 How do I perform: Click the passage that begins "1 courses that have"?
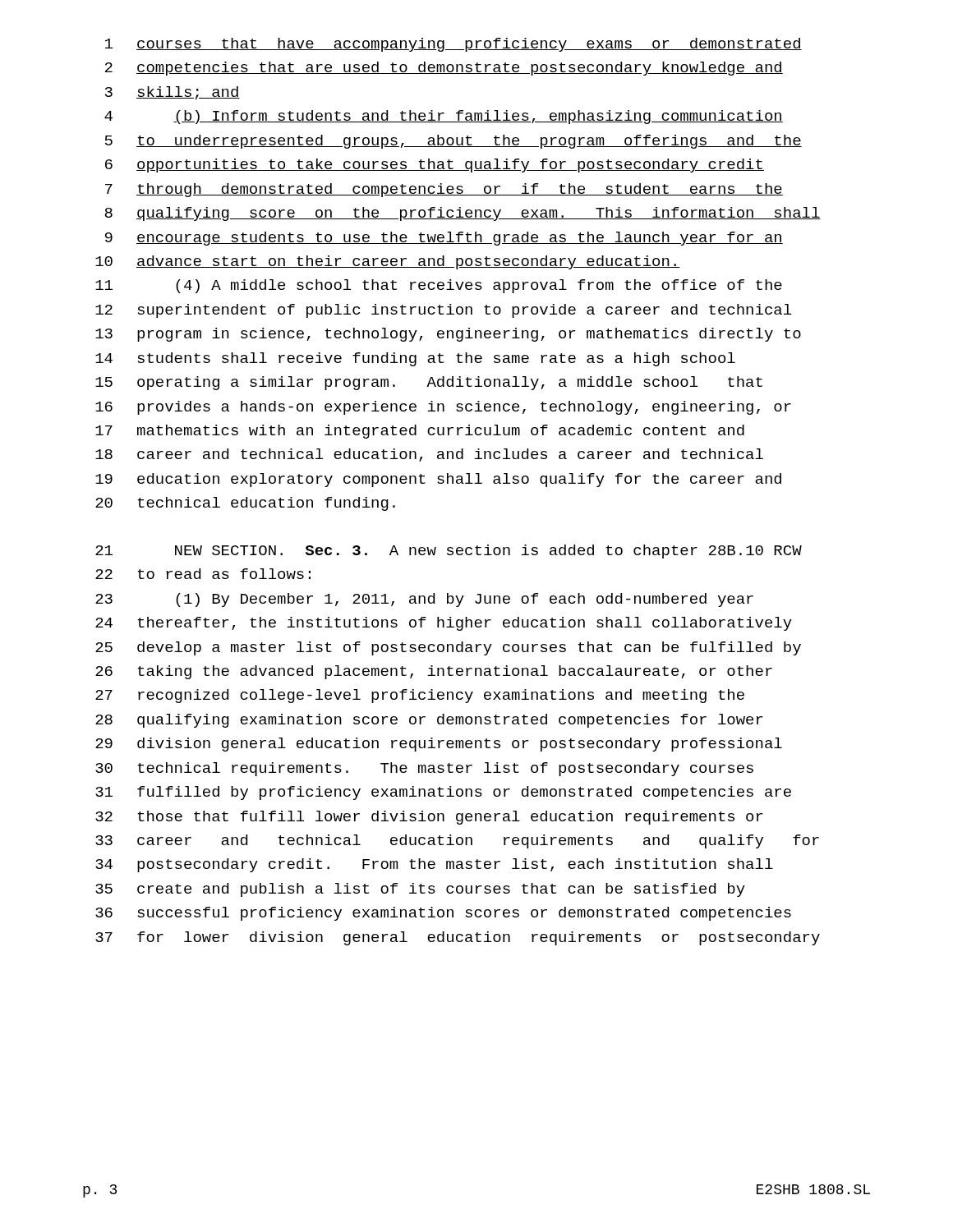pos(476,69)
